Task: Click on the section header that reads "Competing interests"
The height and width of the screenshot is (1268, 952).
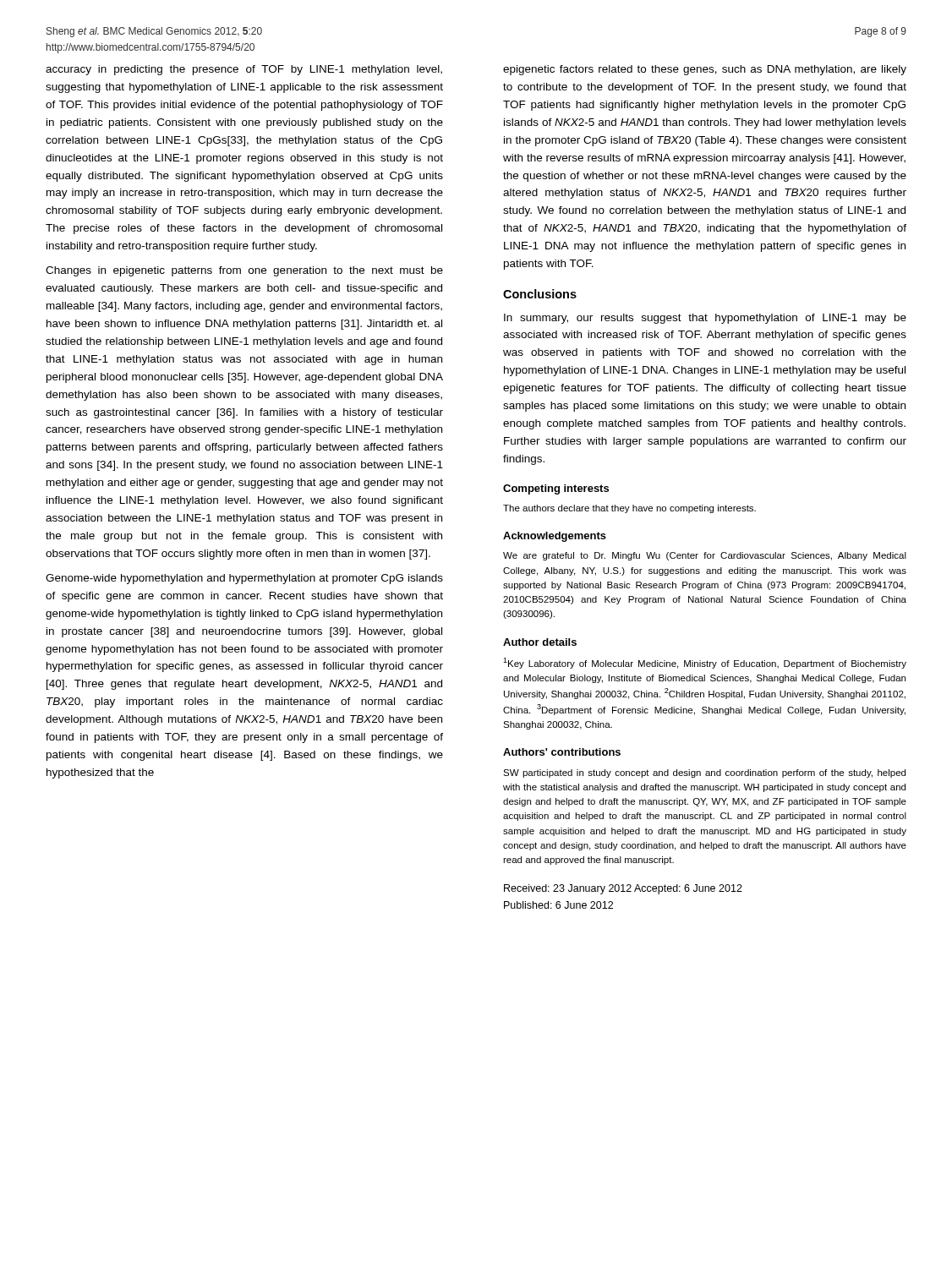Action: coord(556,489)
